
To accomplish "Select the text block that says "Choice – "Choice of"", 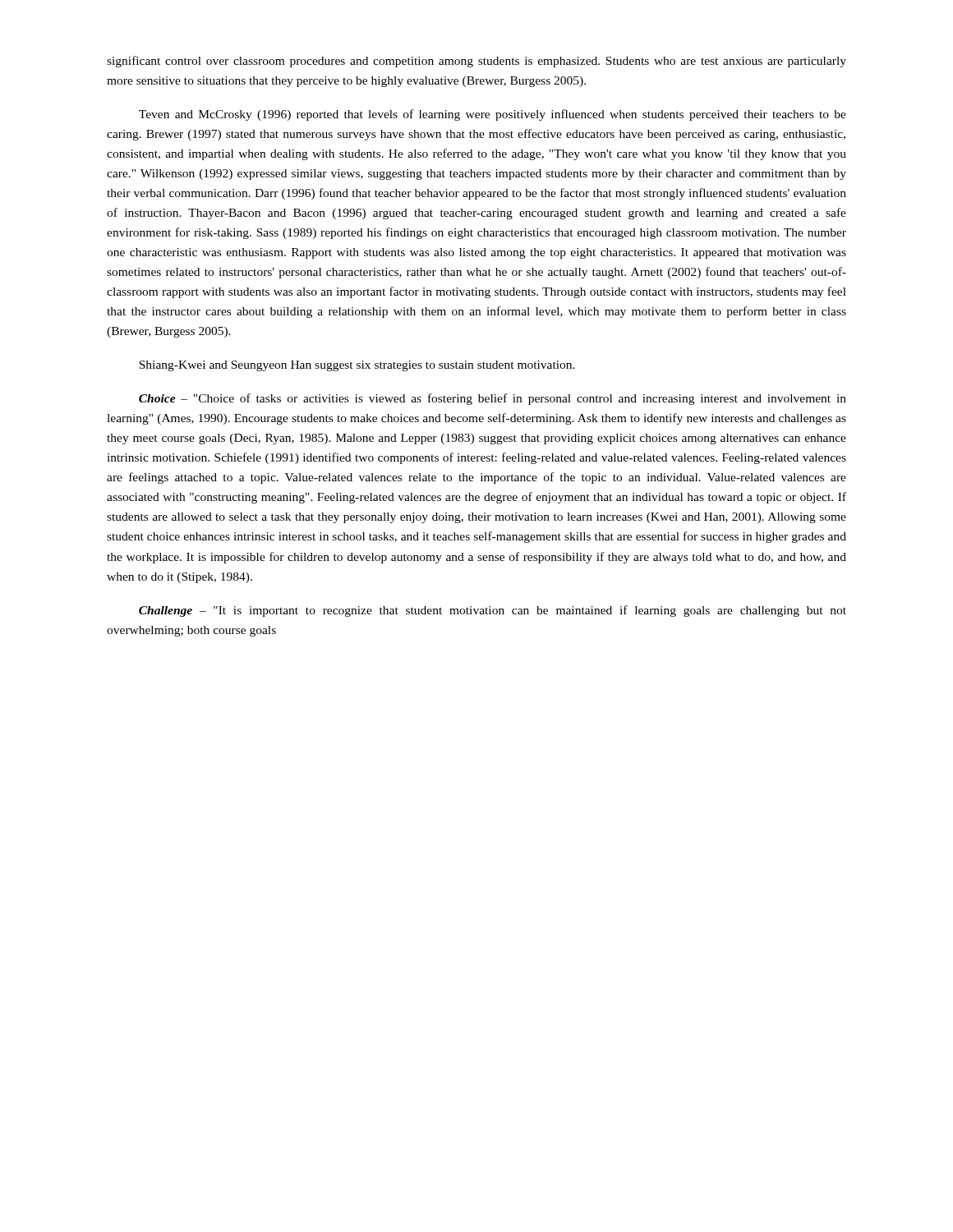I will click(x=476, y=487).
